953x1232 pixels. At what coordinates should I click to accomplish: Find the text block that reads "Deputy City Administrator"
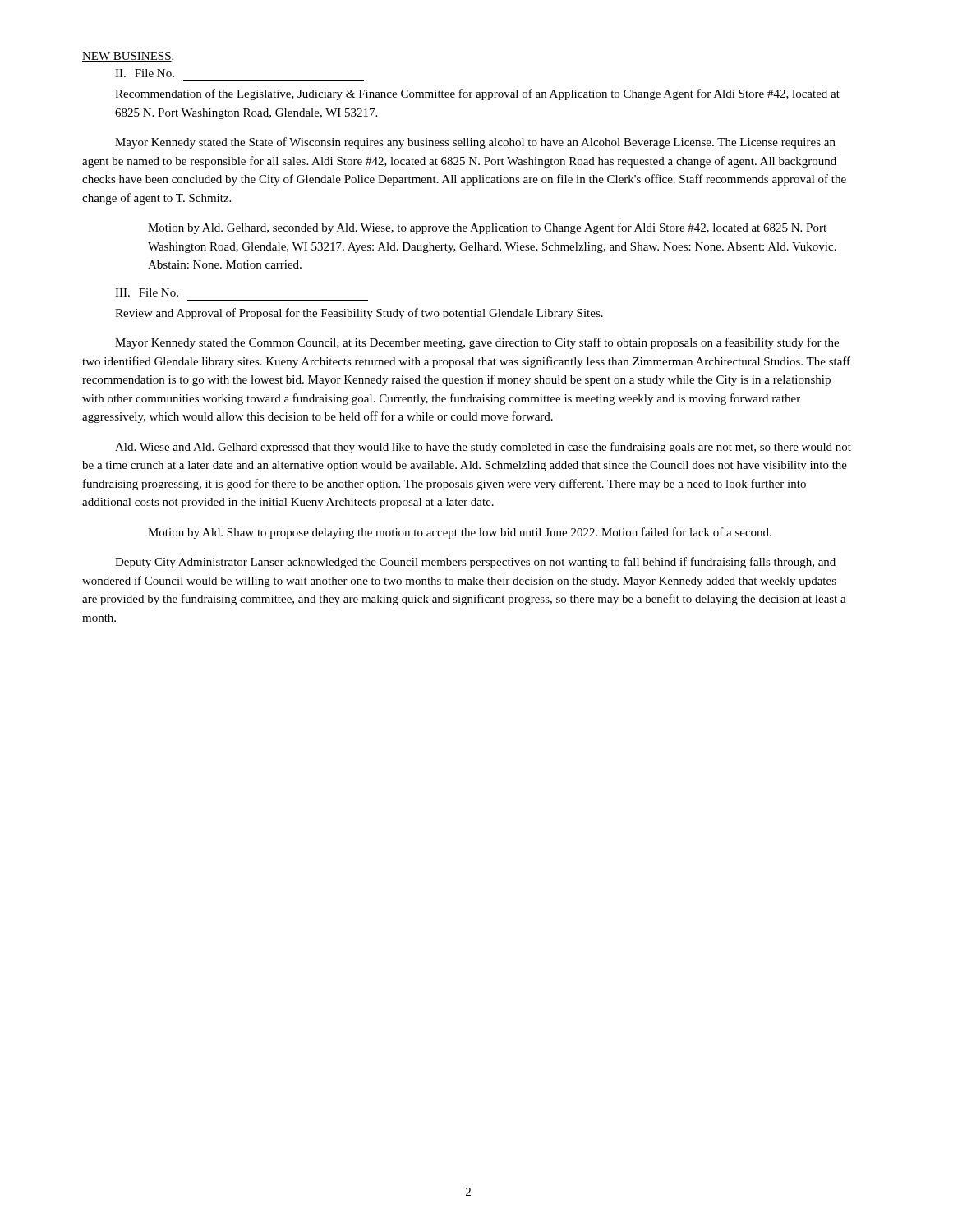(464, 590)
